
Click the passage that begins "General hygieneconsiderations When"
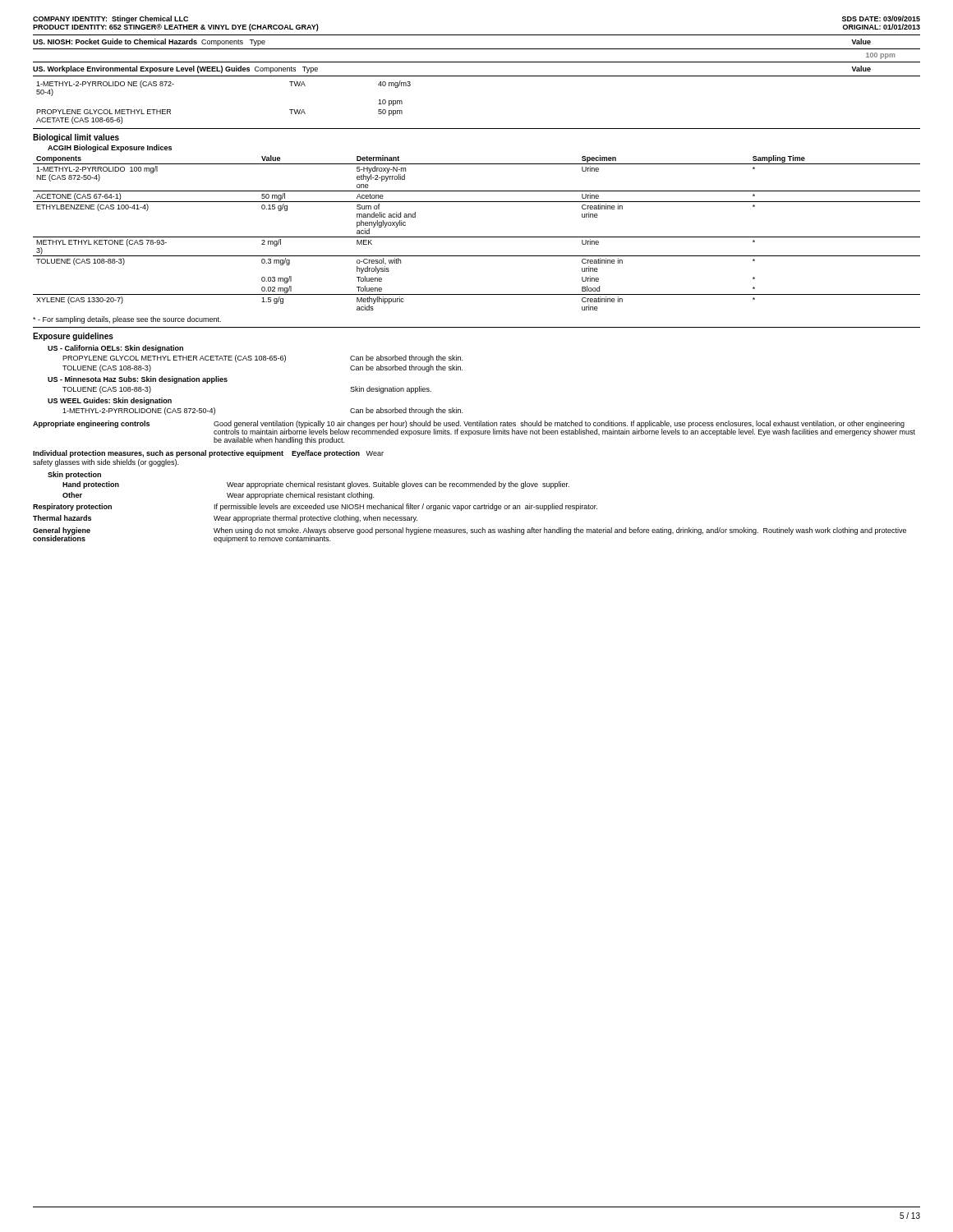point(476,535)
